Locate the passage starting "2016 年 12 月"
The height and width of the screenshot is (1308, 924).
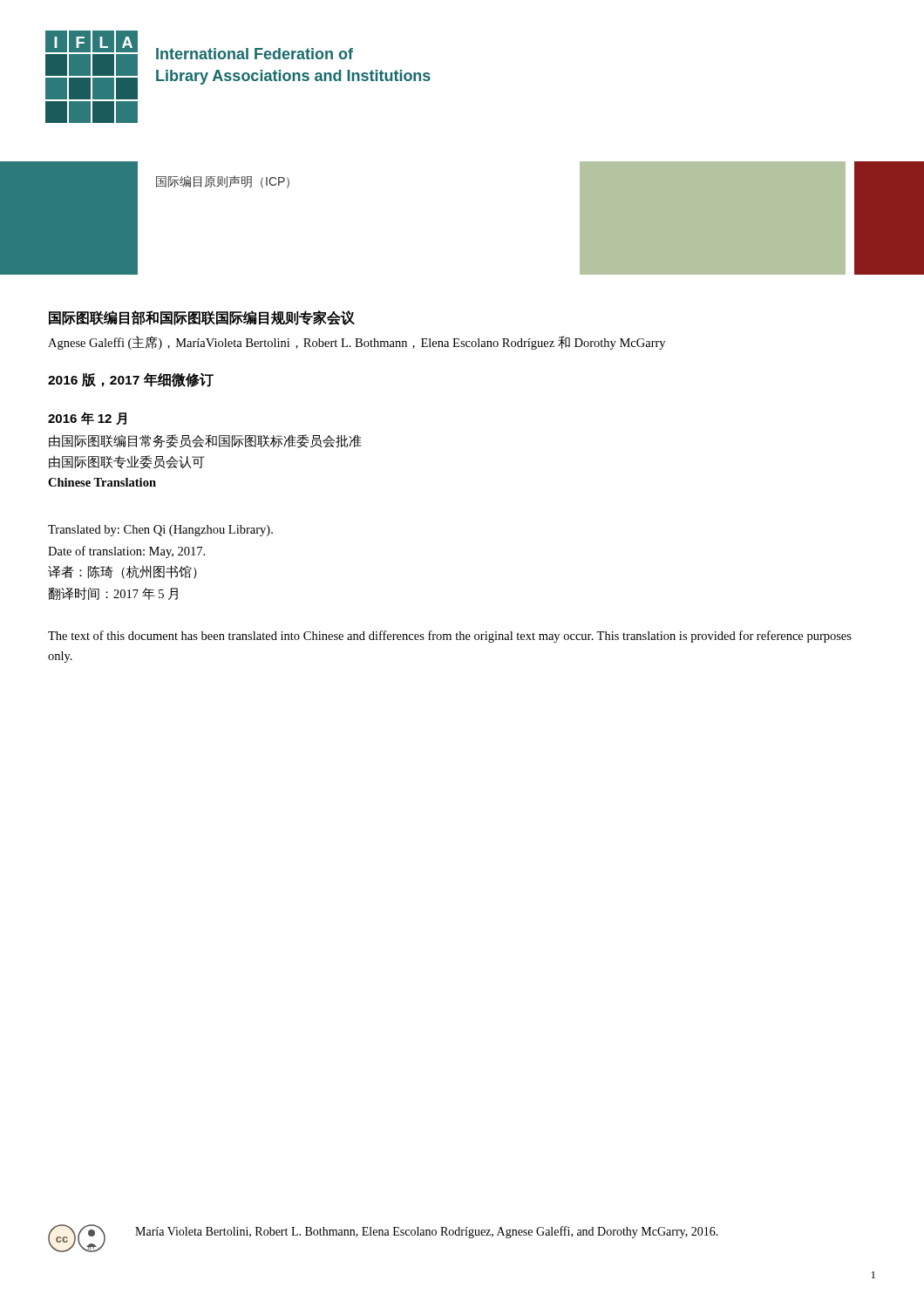88,418
